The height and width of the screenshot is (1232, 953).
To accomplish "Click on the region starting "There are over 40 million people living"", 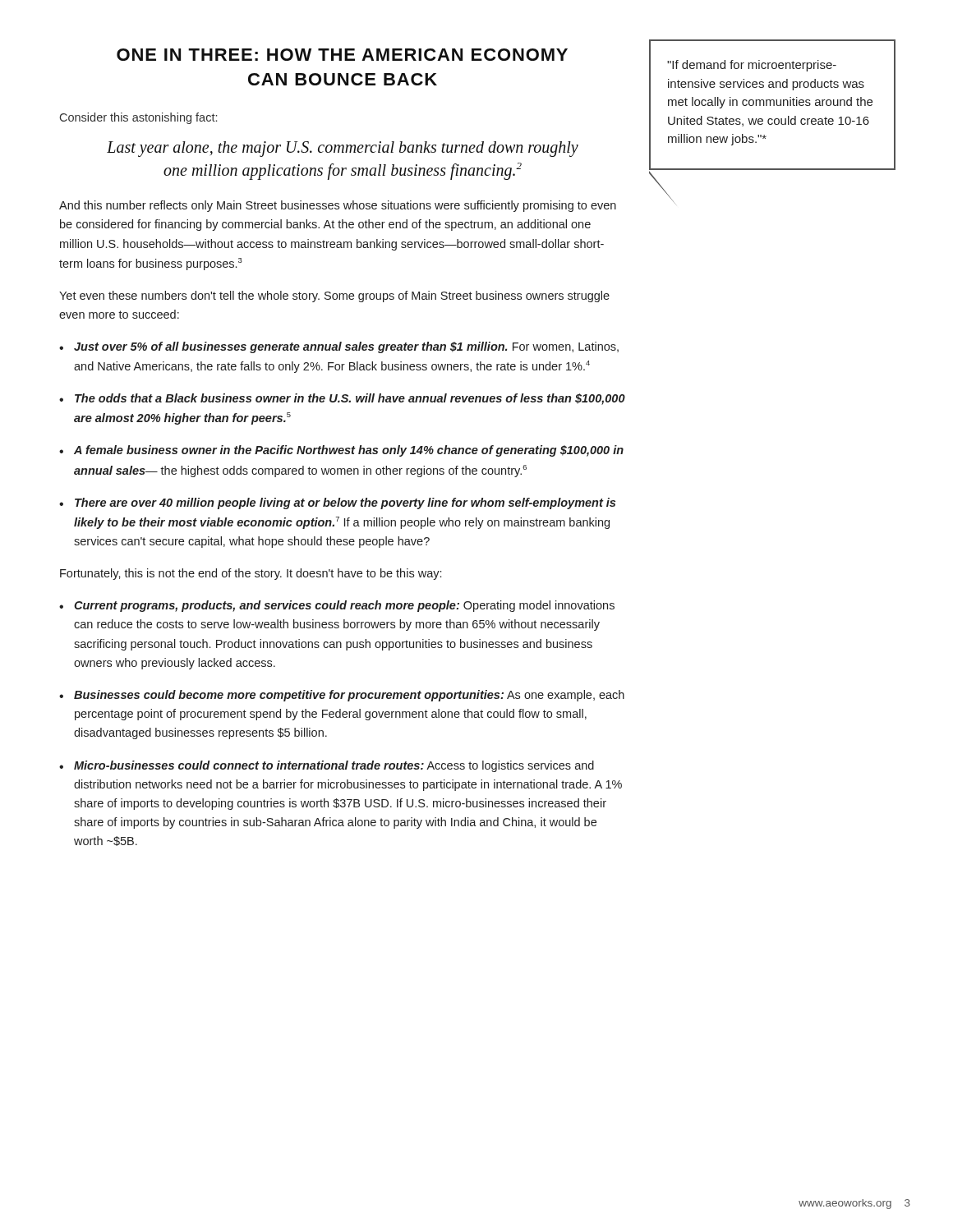I will pos(345,522).
